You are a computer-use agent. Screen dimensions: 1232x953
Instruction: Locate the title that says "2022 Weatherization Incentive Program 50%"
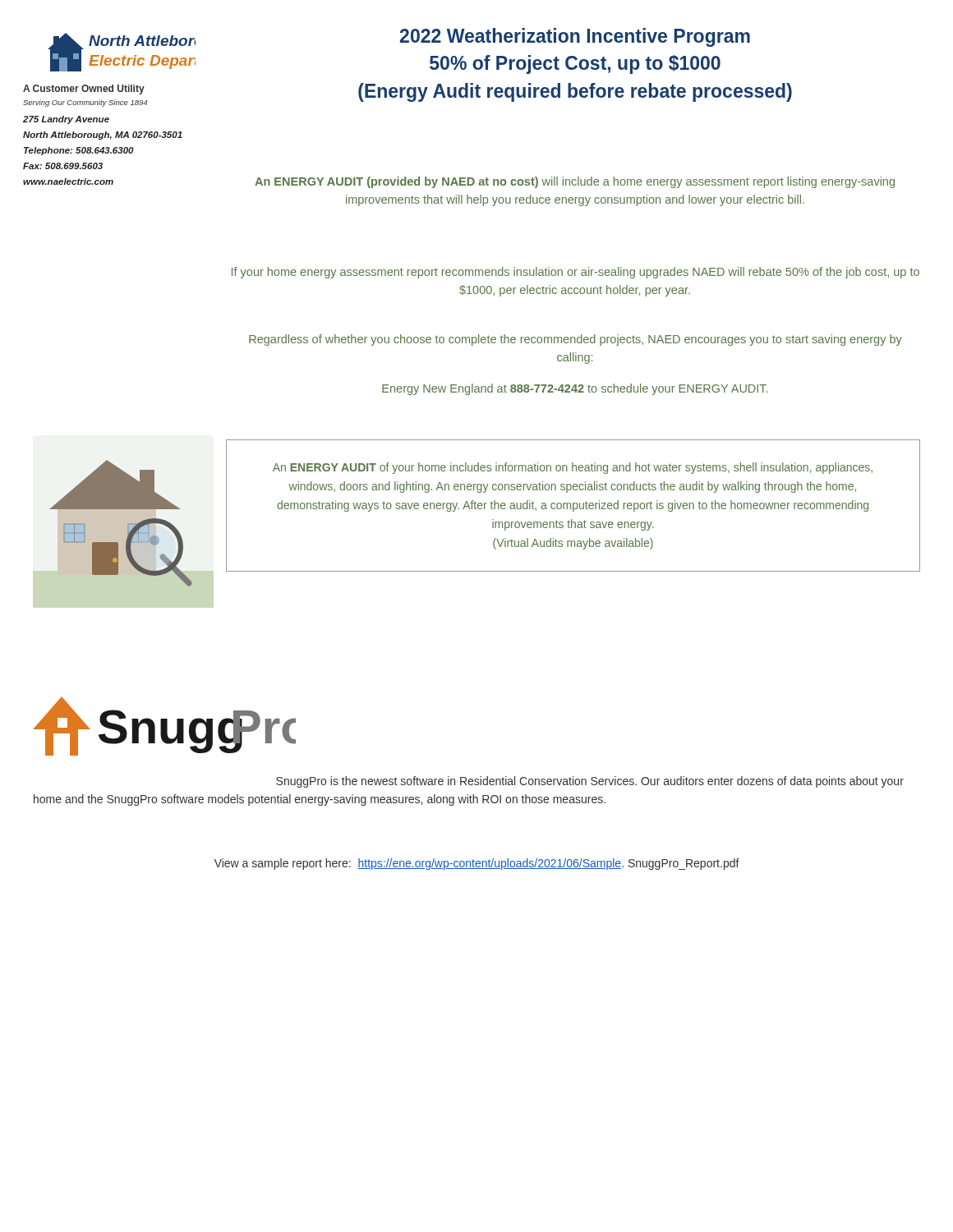(575, 64)
